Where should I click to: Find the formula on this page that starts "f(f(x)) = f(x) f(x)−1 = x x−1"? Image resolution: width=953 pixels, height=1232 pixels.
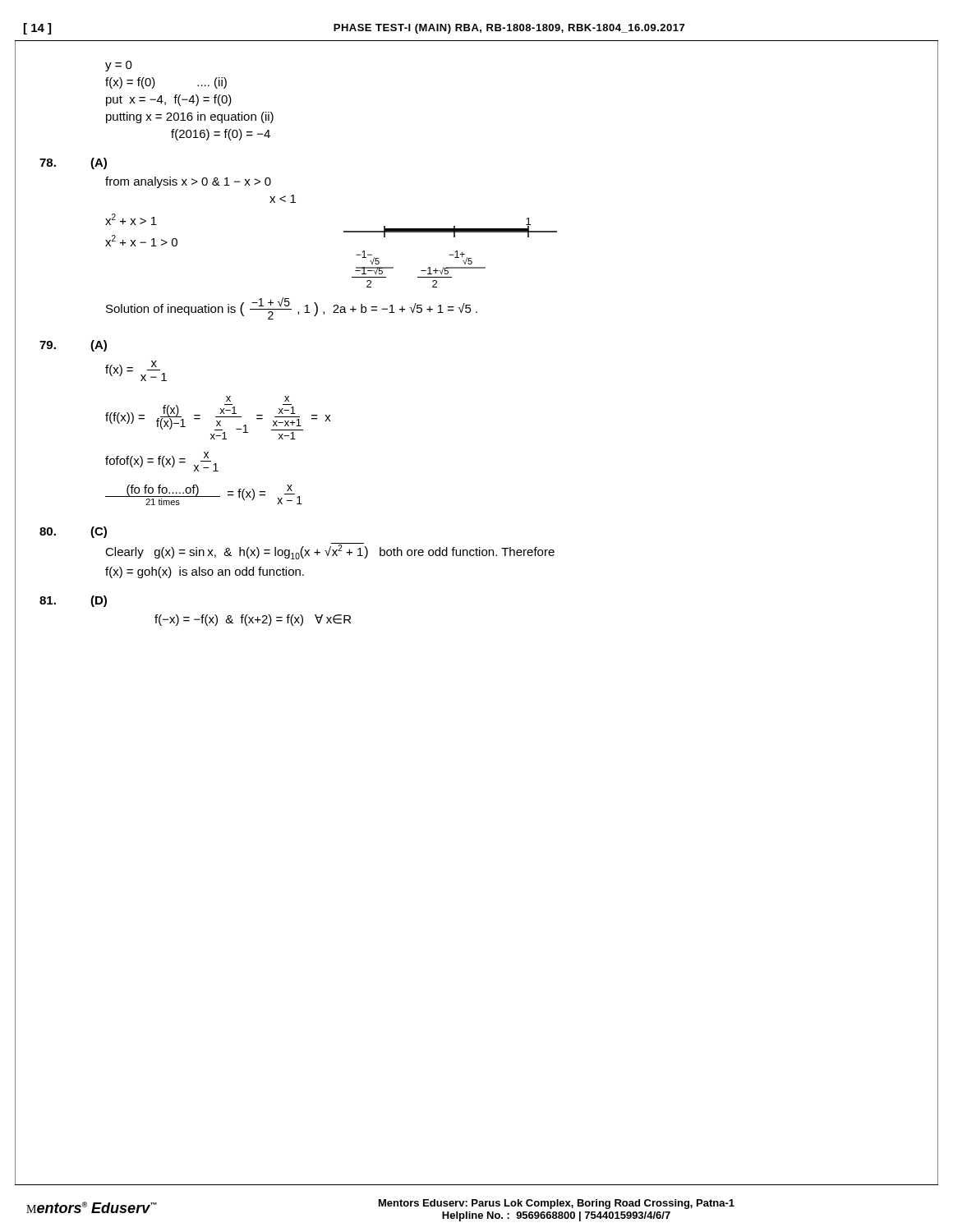(x=218, y=417)
